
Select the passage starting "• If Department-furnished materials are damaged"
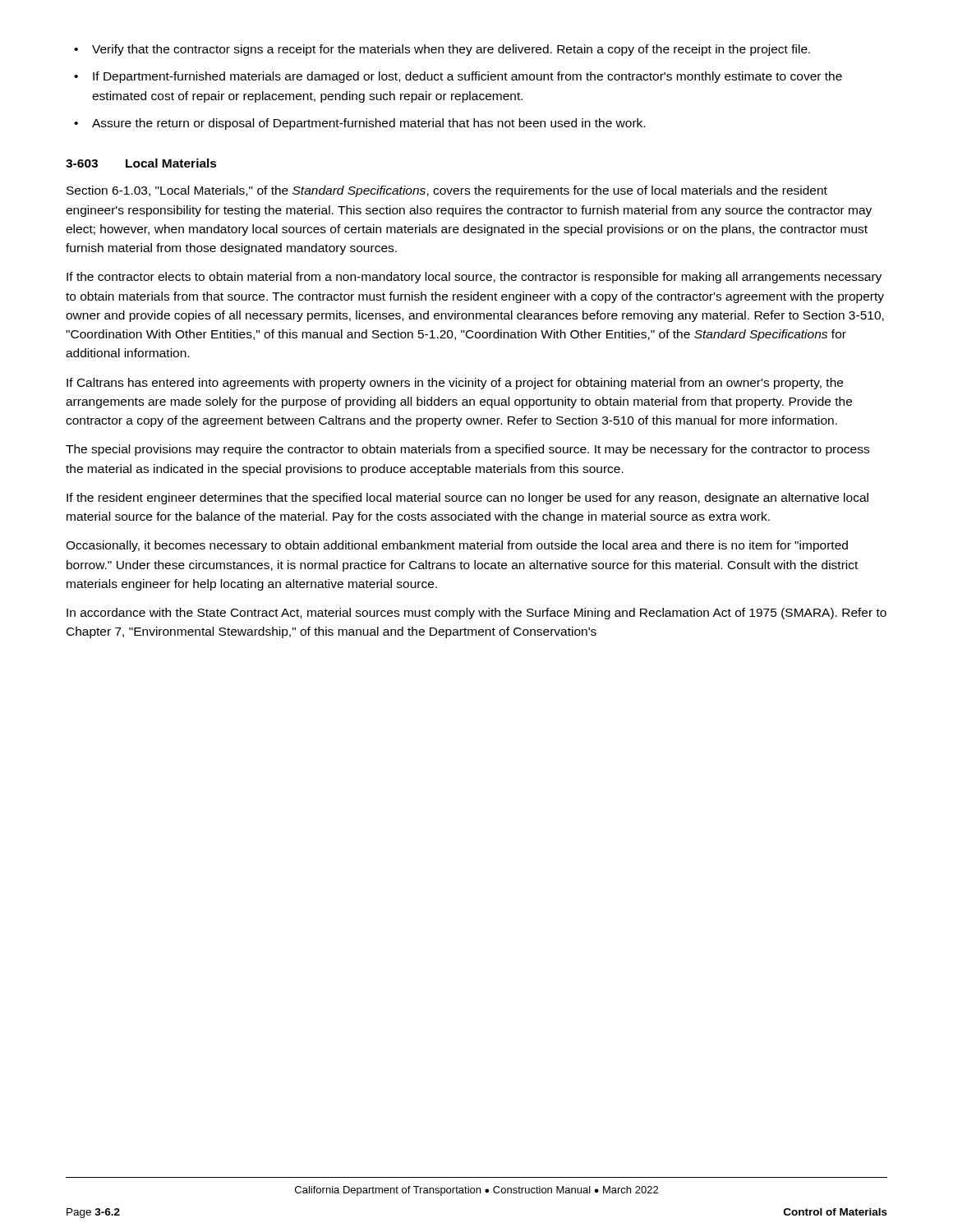(481, 86)
